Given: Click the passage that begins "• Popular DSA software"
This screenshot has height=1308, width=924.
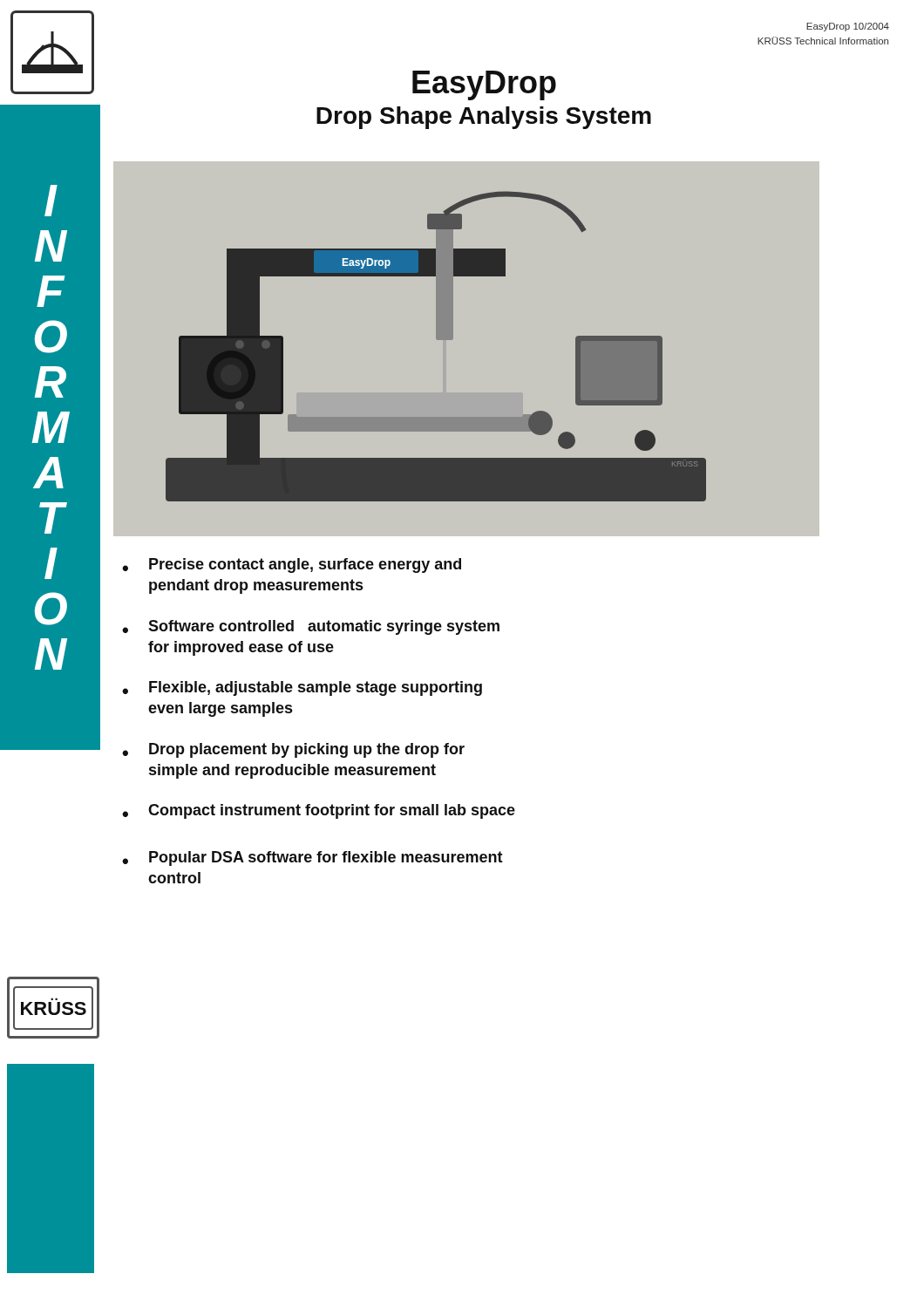Looking at the screenshot, I should click(312, 868).
